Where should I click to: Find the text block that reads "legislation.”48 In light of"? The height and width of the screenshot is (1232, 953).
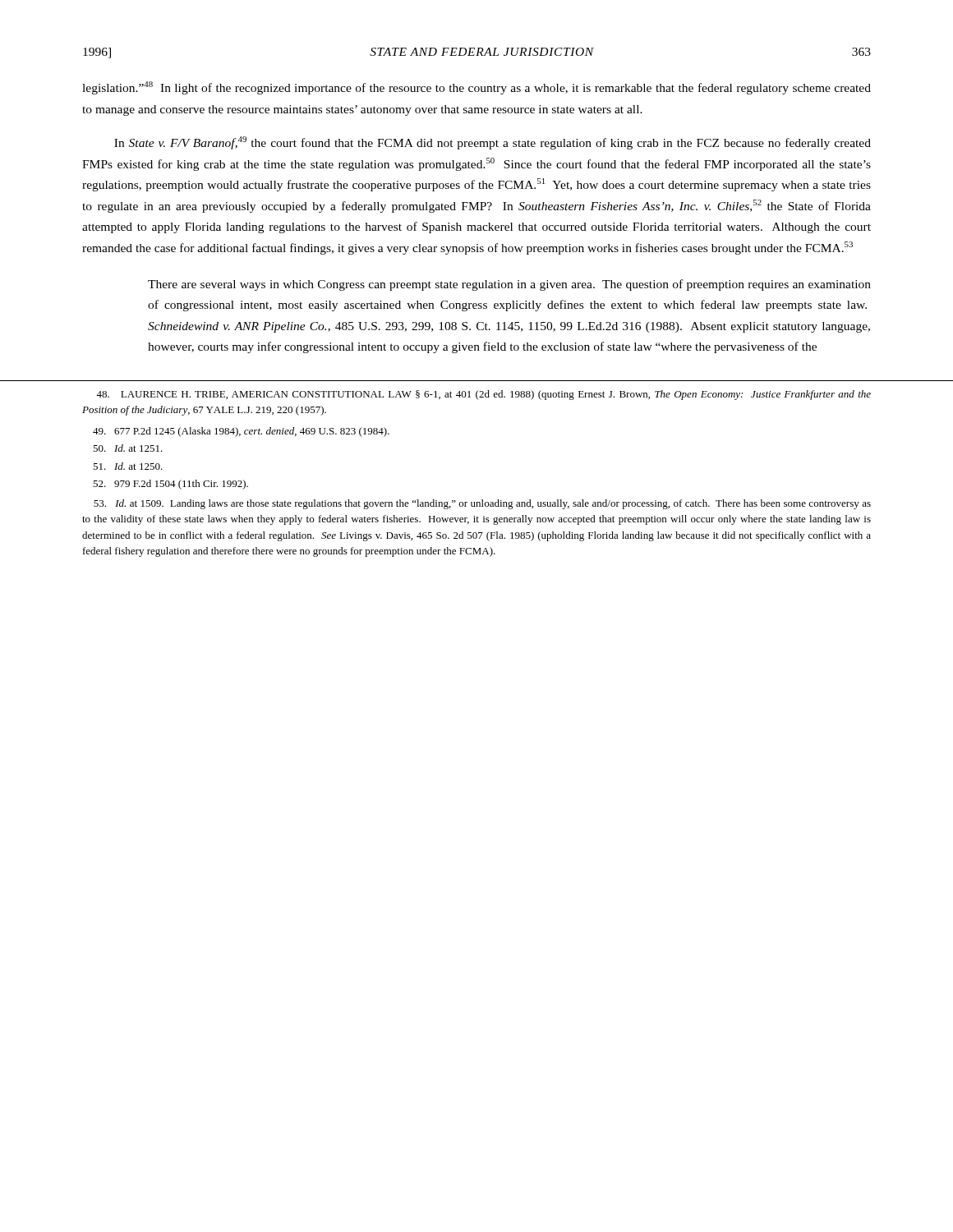[476, 97]
